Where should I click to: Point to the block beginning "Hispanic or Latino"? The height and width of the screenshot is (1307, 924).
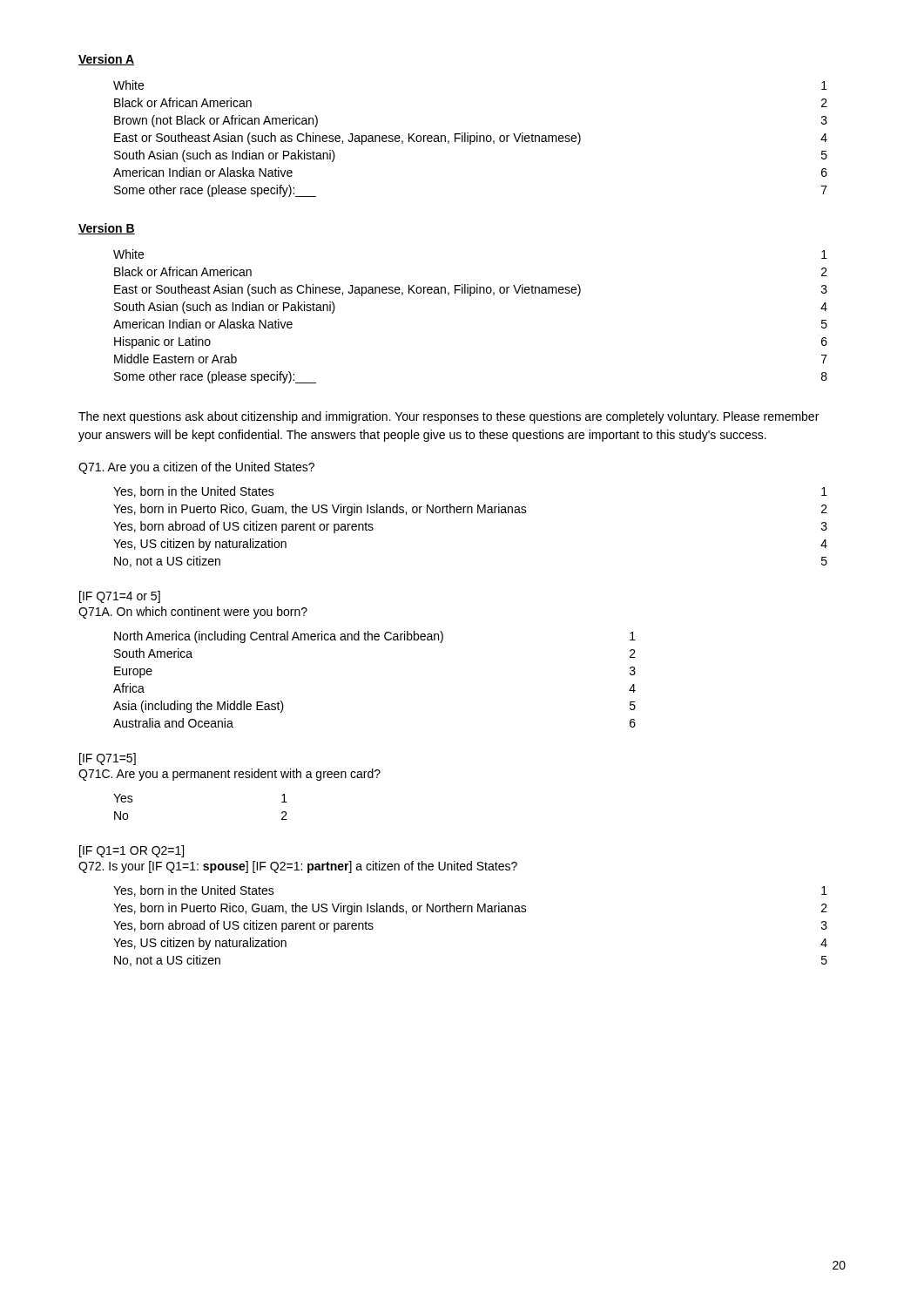pyautogui.click(x=165, y=342)
